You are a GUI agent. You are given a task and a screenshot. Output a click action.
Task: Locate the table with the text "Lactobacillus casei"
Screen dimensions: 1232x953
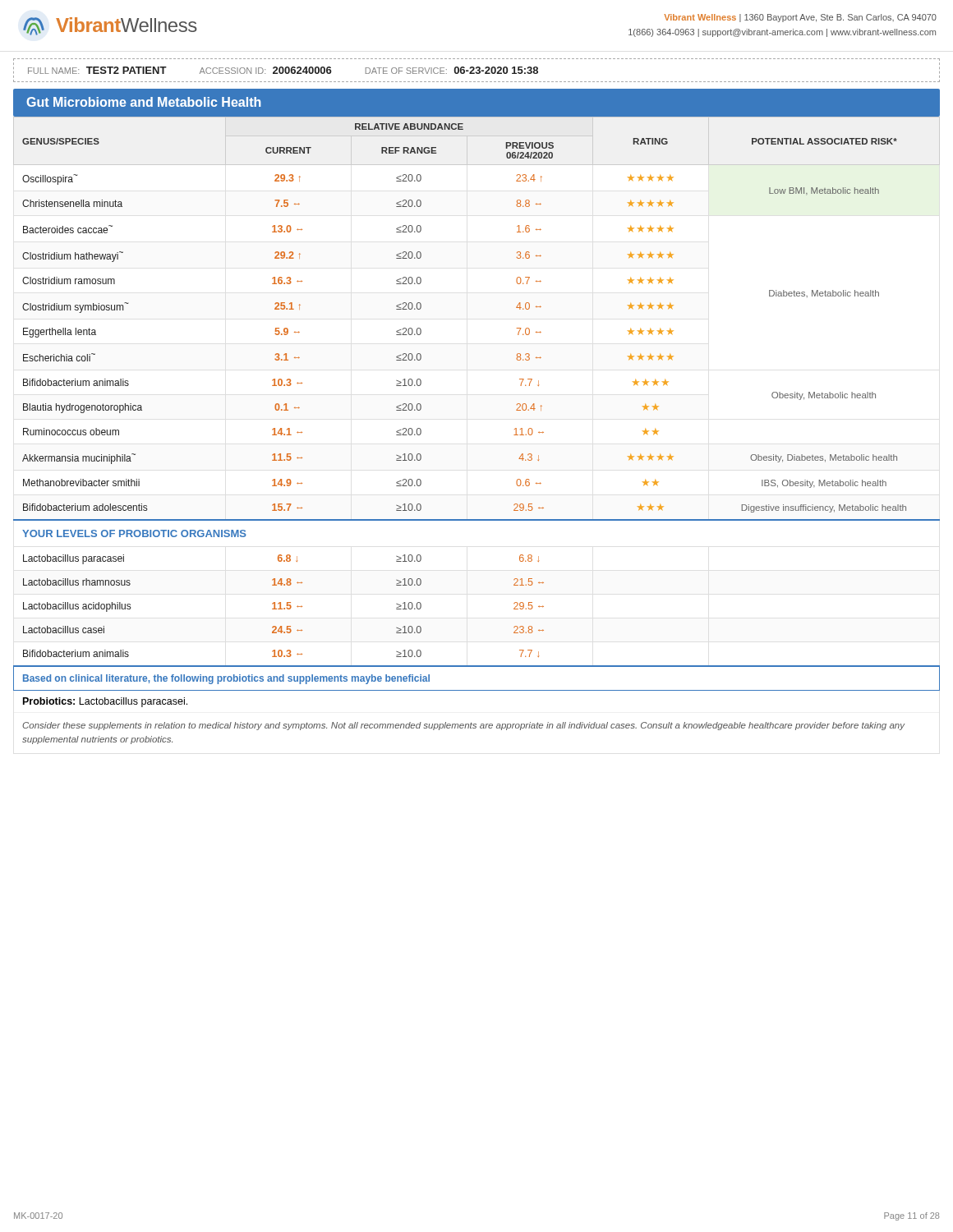[x=476, y=435]
